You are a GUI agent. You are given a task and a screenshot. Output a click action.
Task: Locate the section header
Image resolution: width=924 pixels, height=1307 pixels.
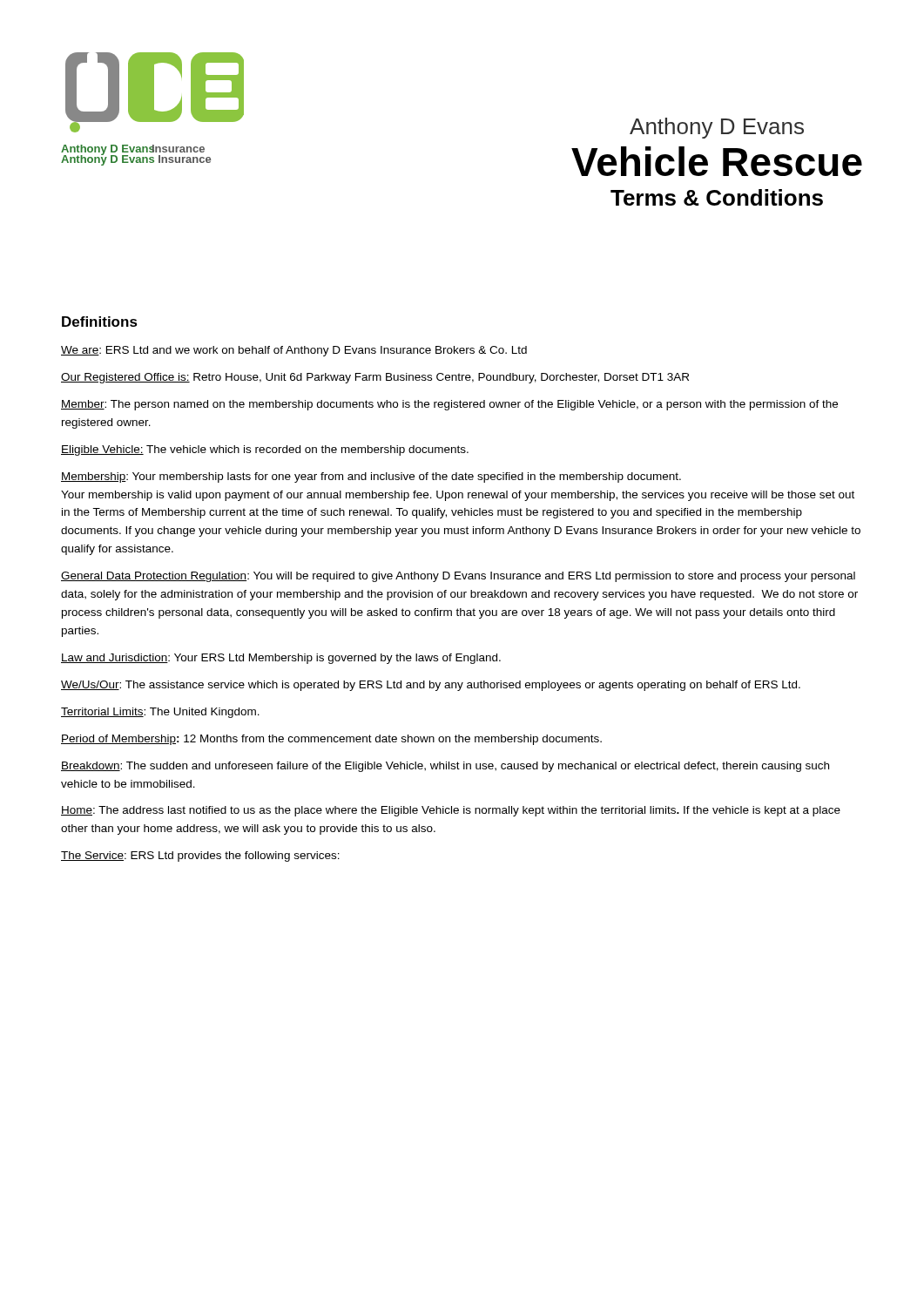coord(99,322)
